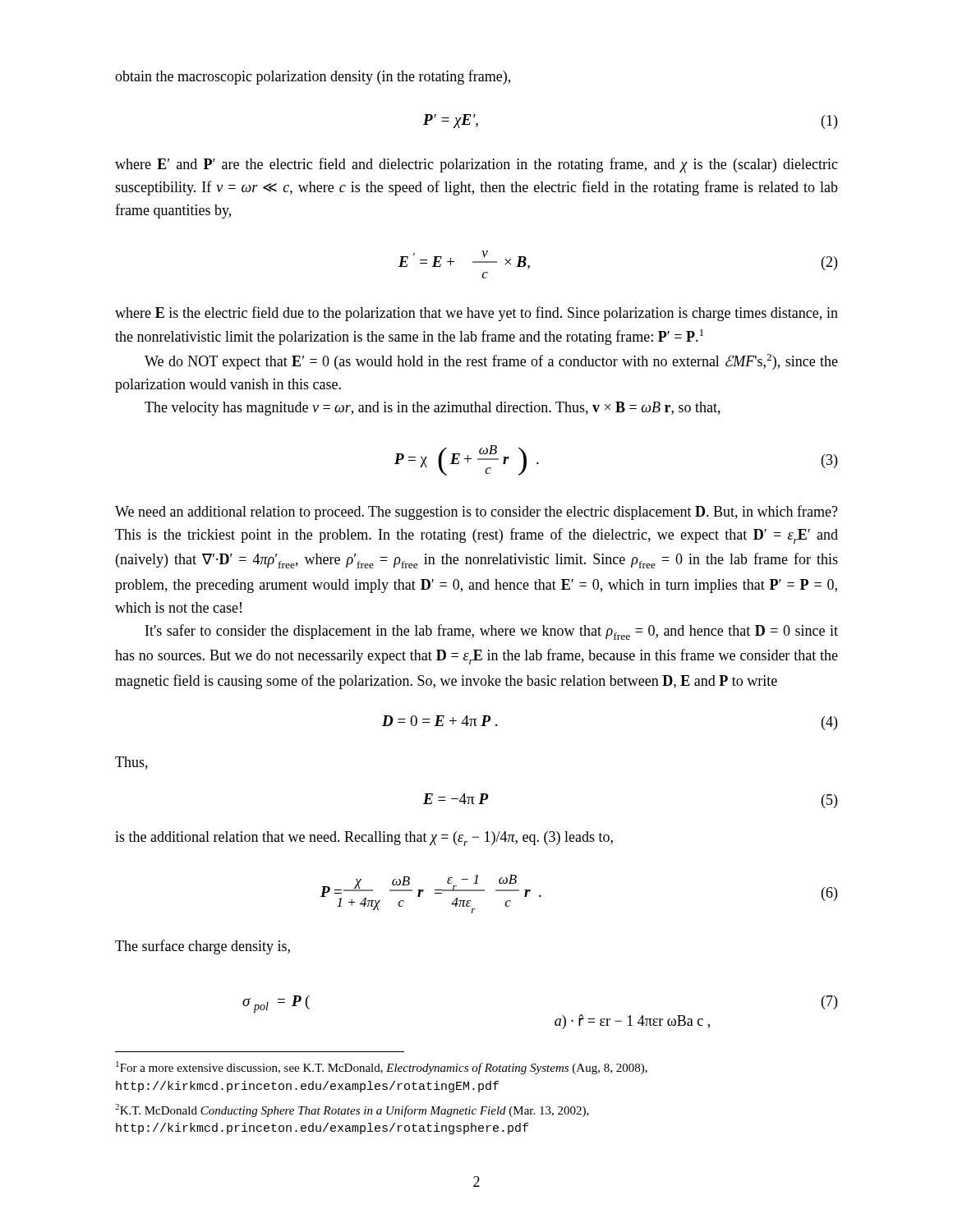This screenshot has height=1232, width=953.
Task: Click on the text block starting "E = −4π P (5)"
Action: click(466, 801)
